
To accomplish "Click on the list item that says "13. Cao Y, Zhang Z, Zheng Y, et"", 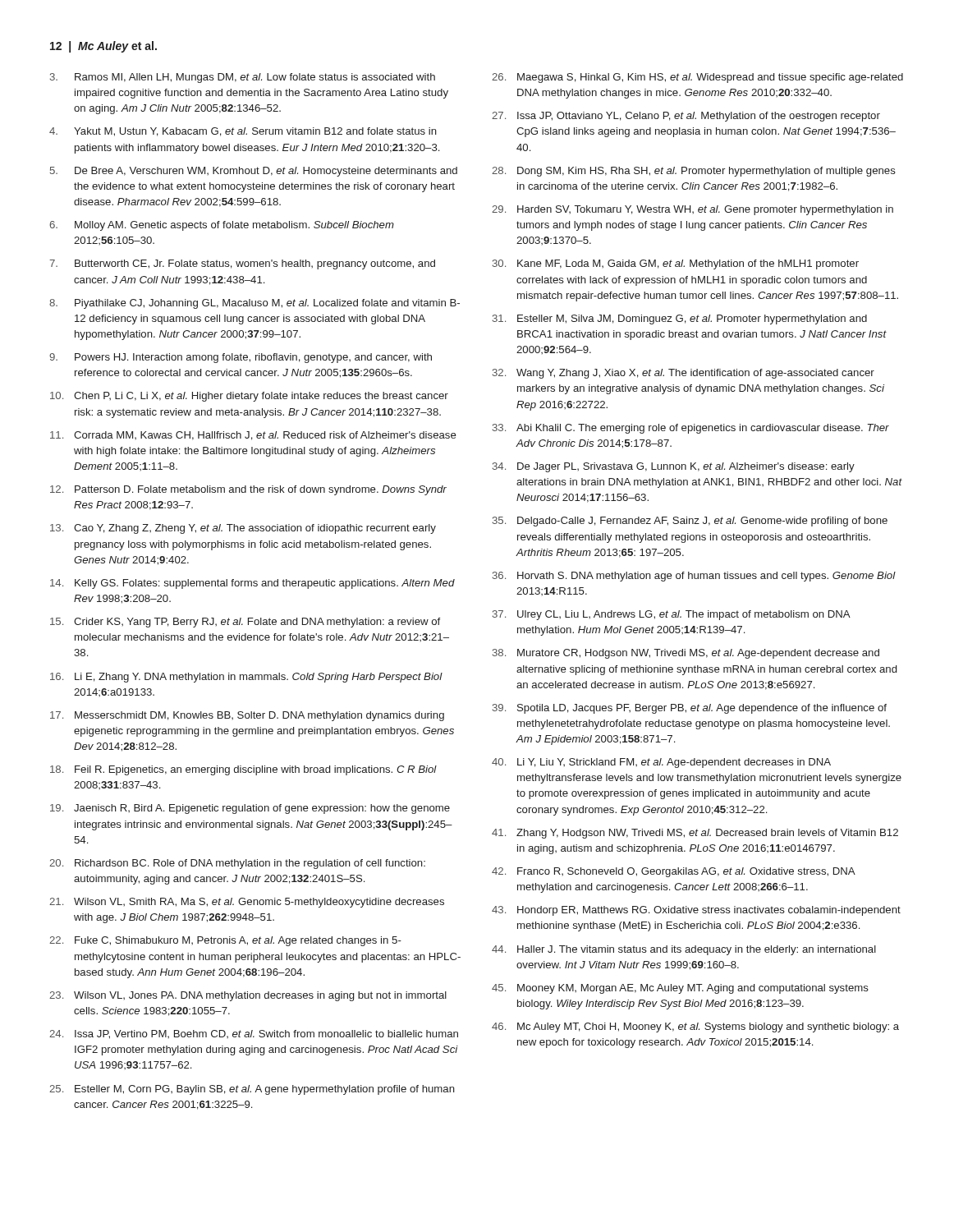I will (256, 544).
